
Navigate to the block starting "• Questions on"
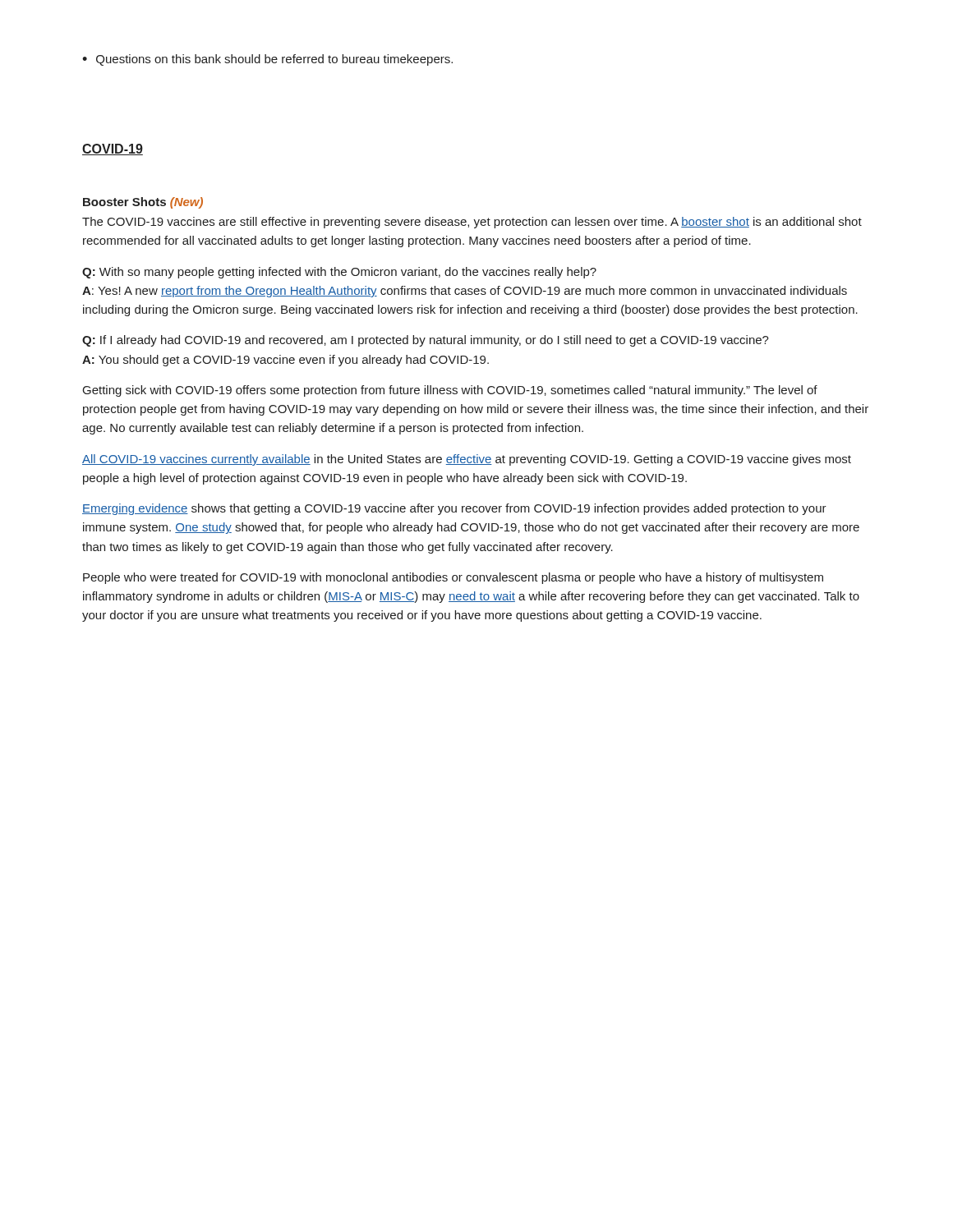pos(268,60)
